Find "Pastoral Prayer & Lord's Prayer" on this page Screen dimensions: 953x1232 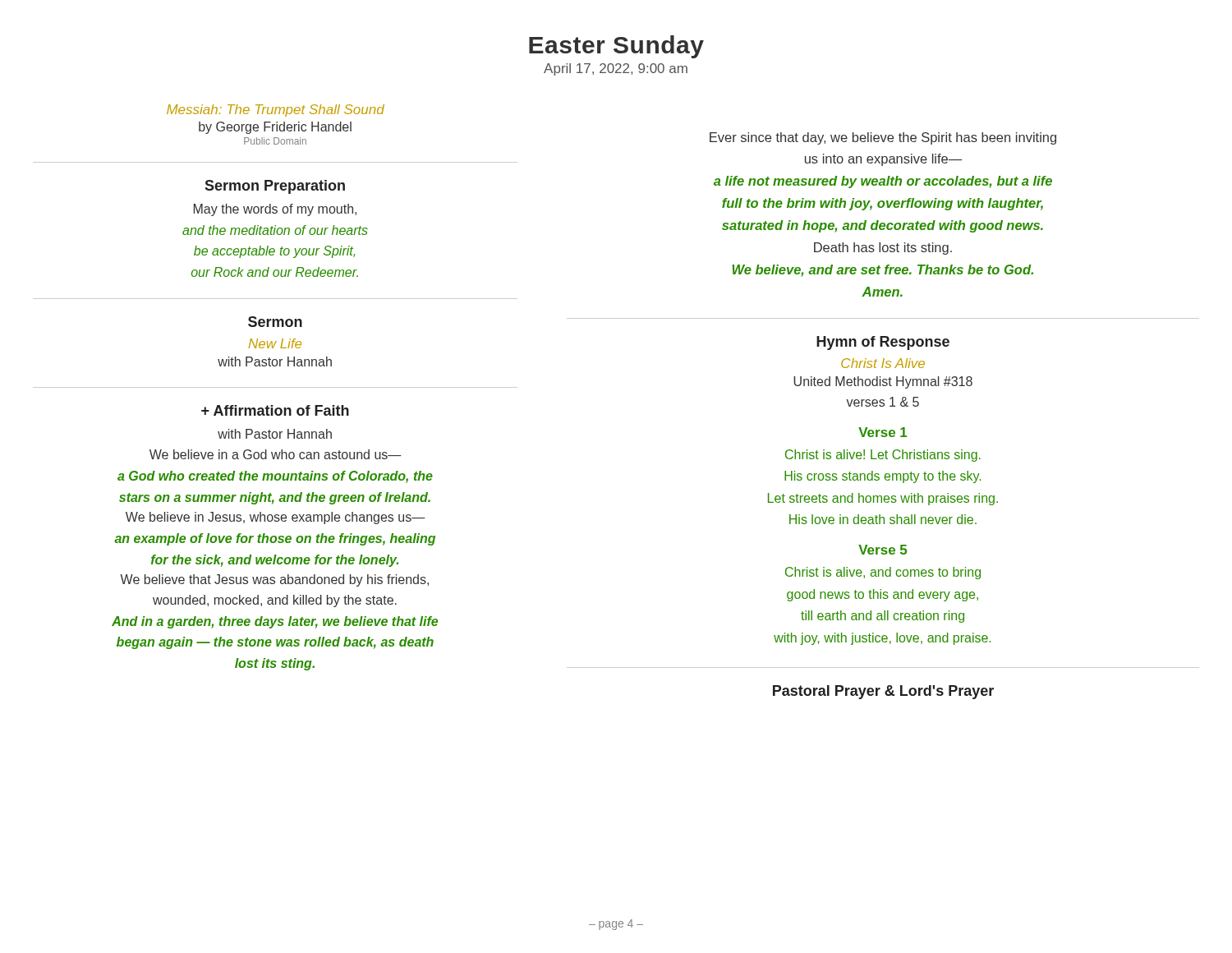tap(883, 691)
